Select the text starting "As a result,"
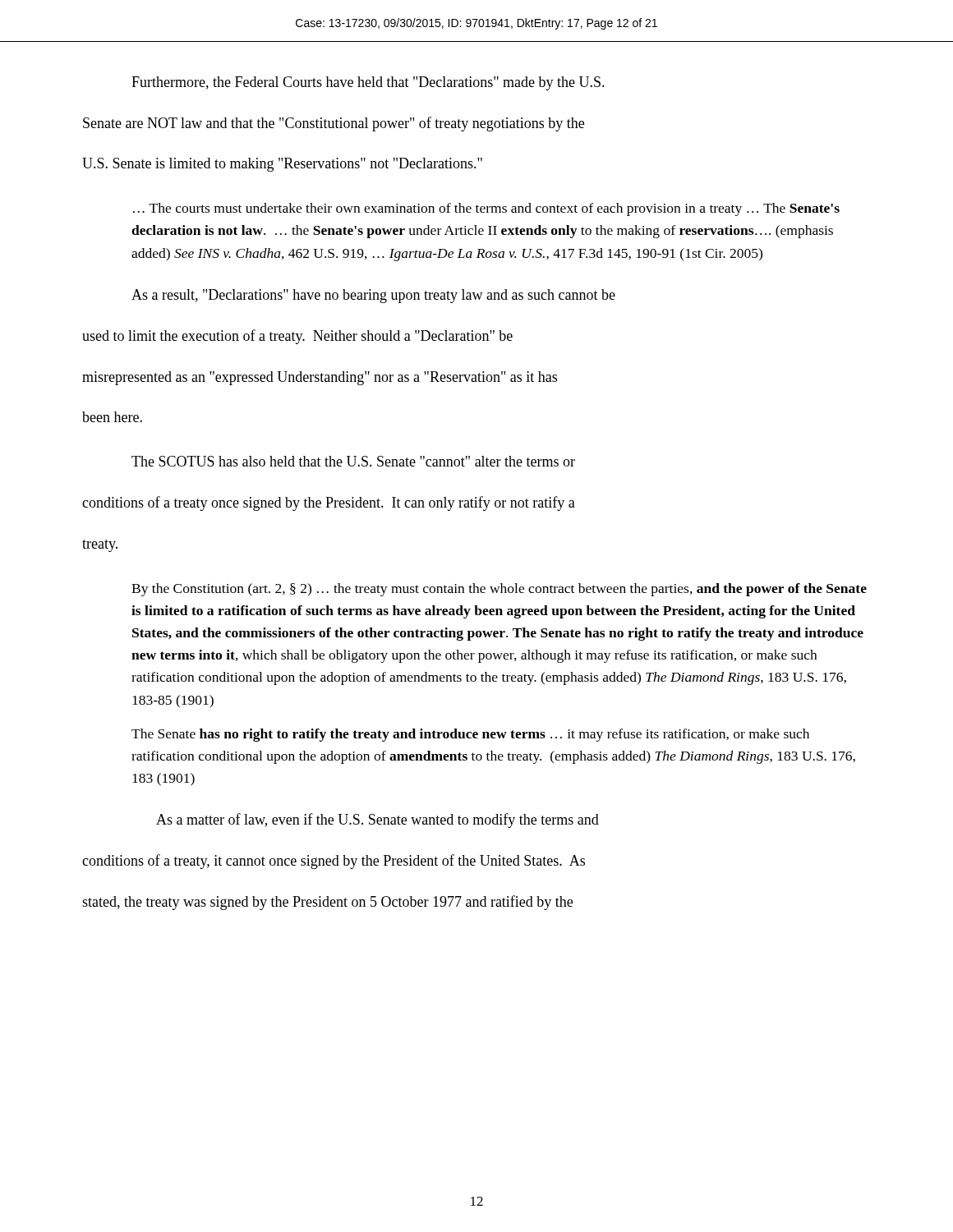953x1232 pixels. tap(373, 295)
